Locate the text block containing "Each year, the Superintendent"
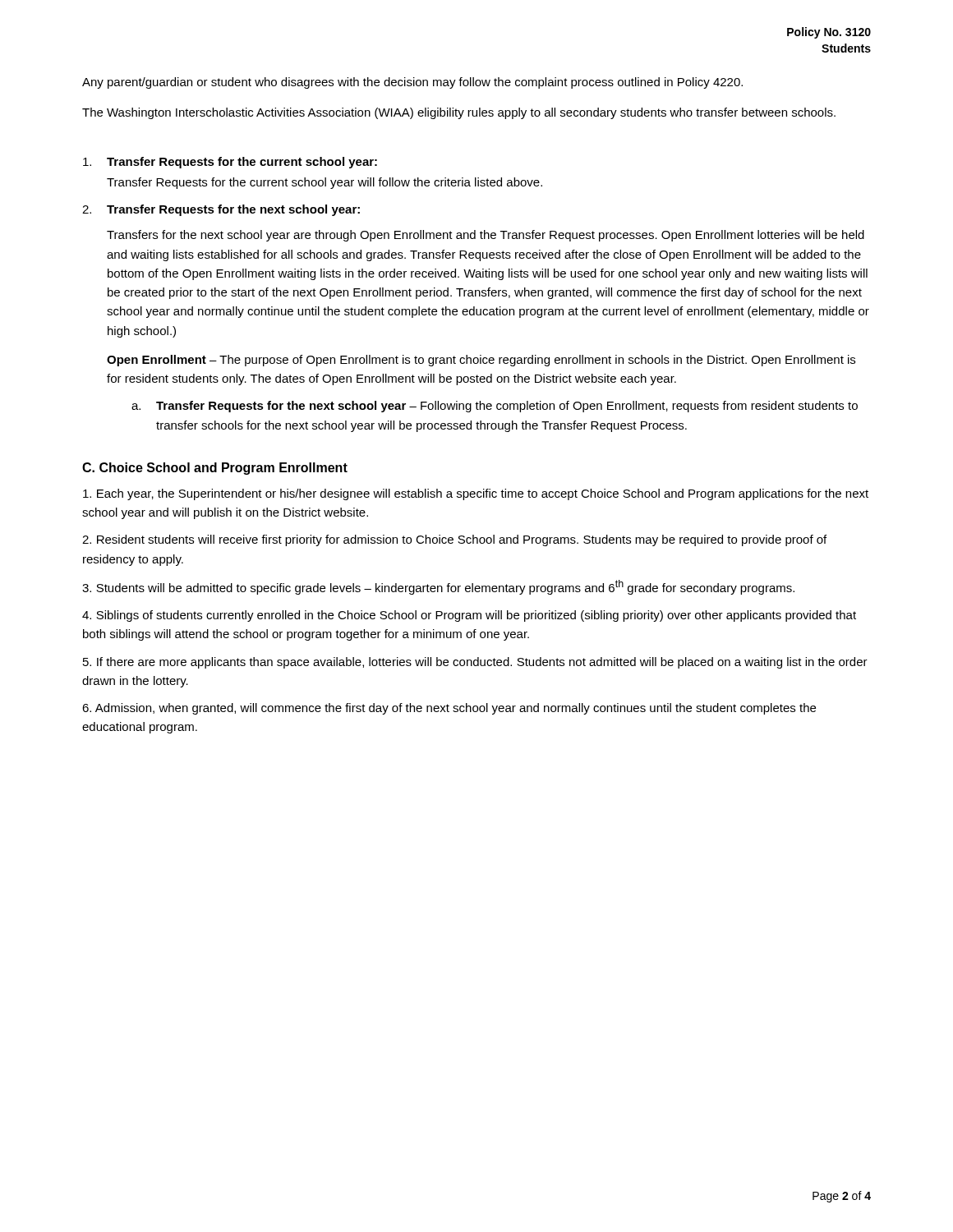Screen dimensions: 1232x953 point(475,503)
